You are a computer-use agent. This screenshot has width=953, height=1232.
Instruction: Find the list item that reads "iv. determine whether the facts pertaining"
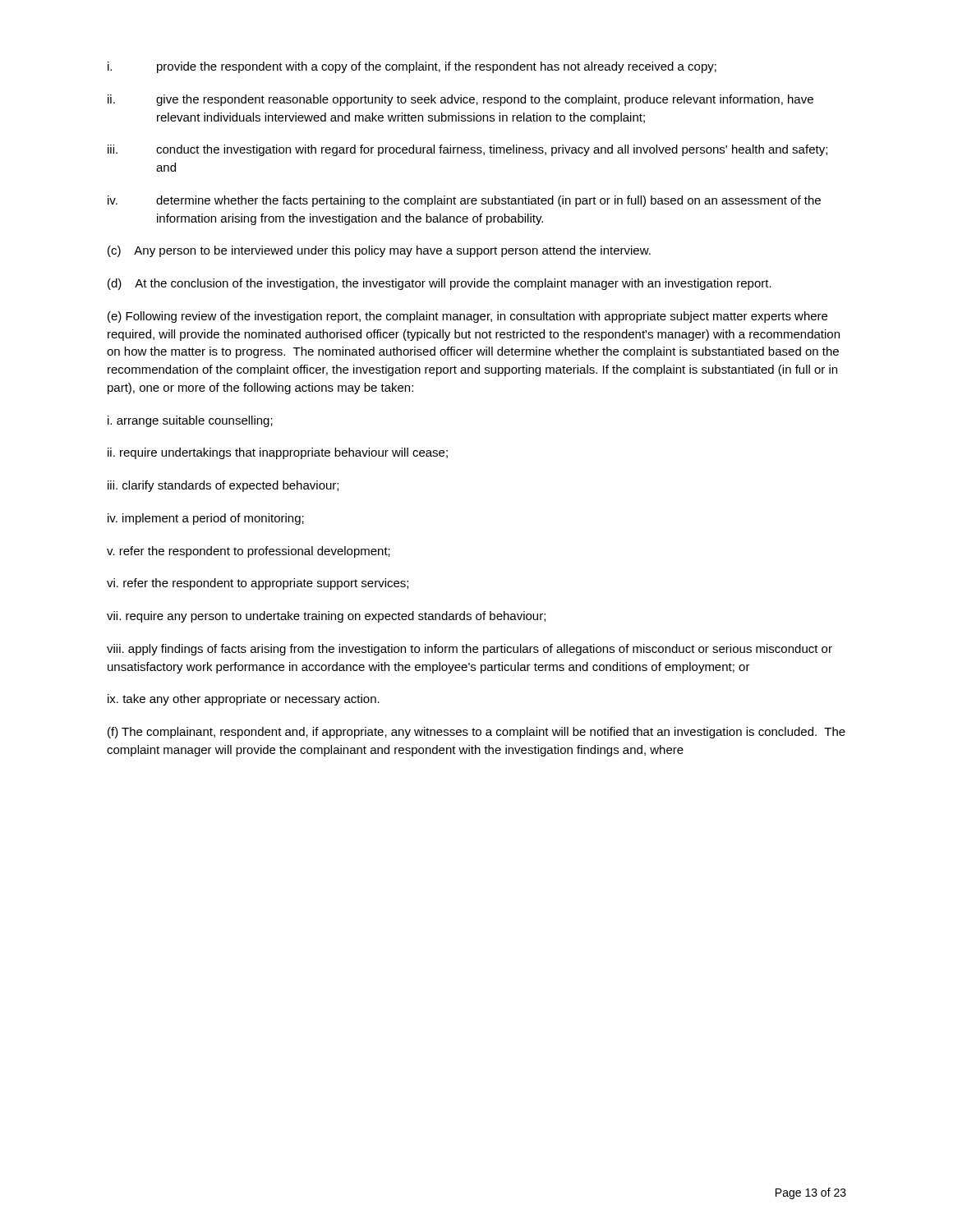point(476,209)
